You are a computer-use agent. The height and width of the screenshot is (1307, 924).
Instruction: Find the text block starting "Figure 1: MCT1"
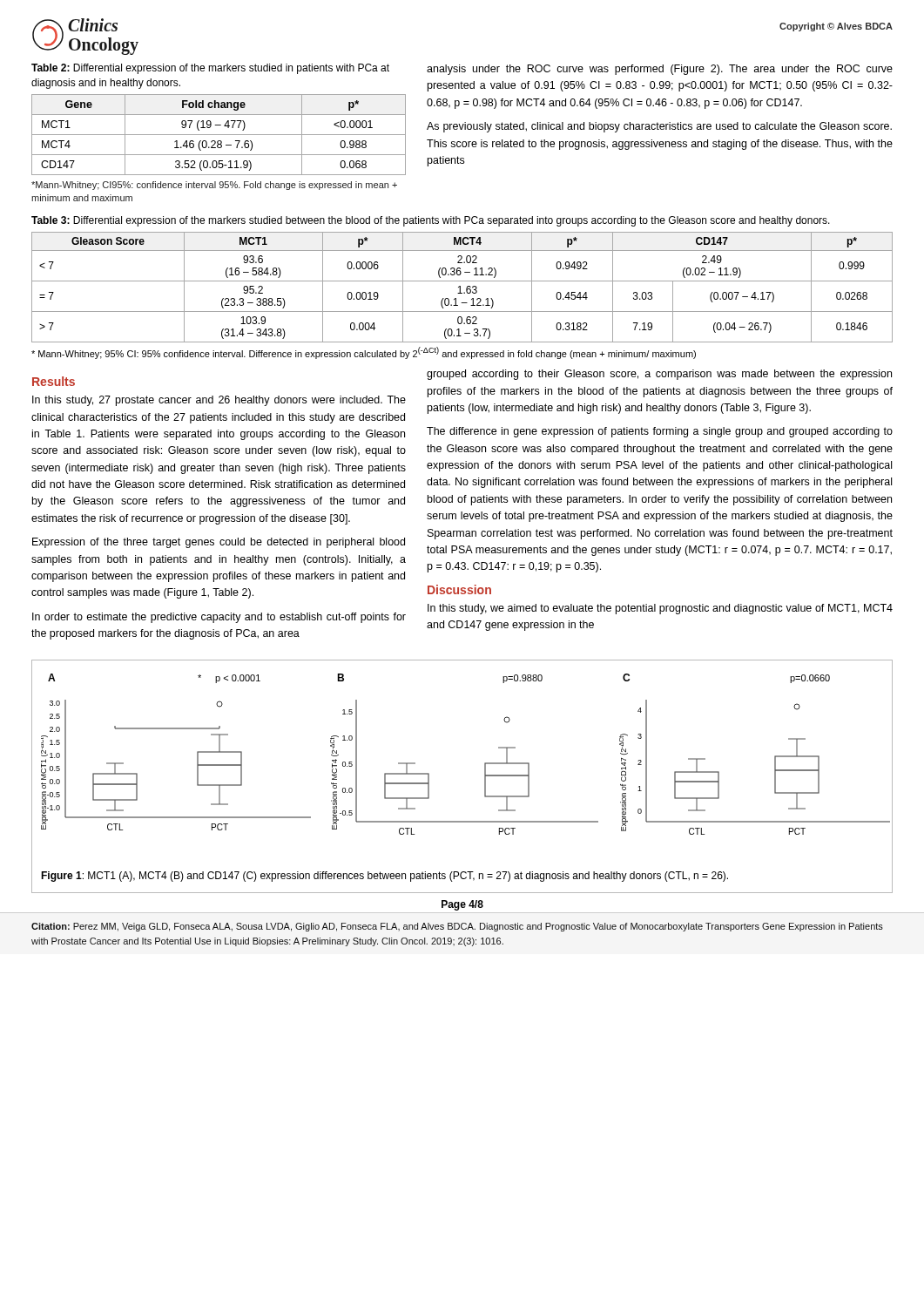point(385,876)
